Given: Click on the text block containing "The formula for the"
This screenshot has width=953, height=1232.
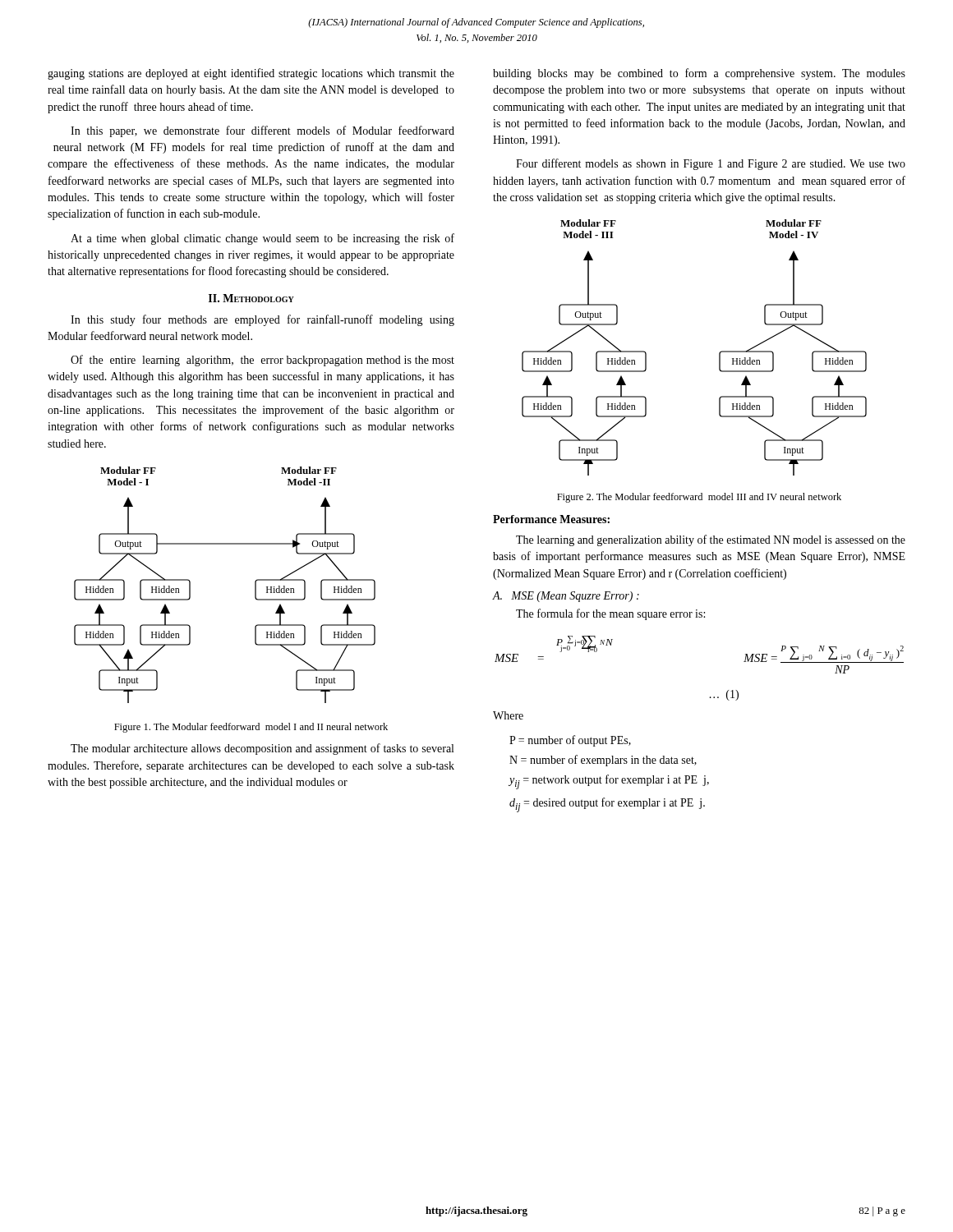Looking at the screenshot, I should click(711, 615).
